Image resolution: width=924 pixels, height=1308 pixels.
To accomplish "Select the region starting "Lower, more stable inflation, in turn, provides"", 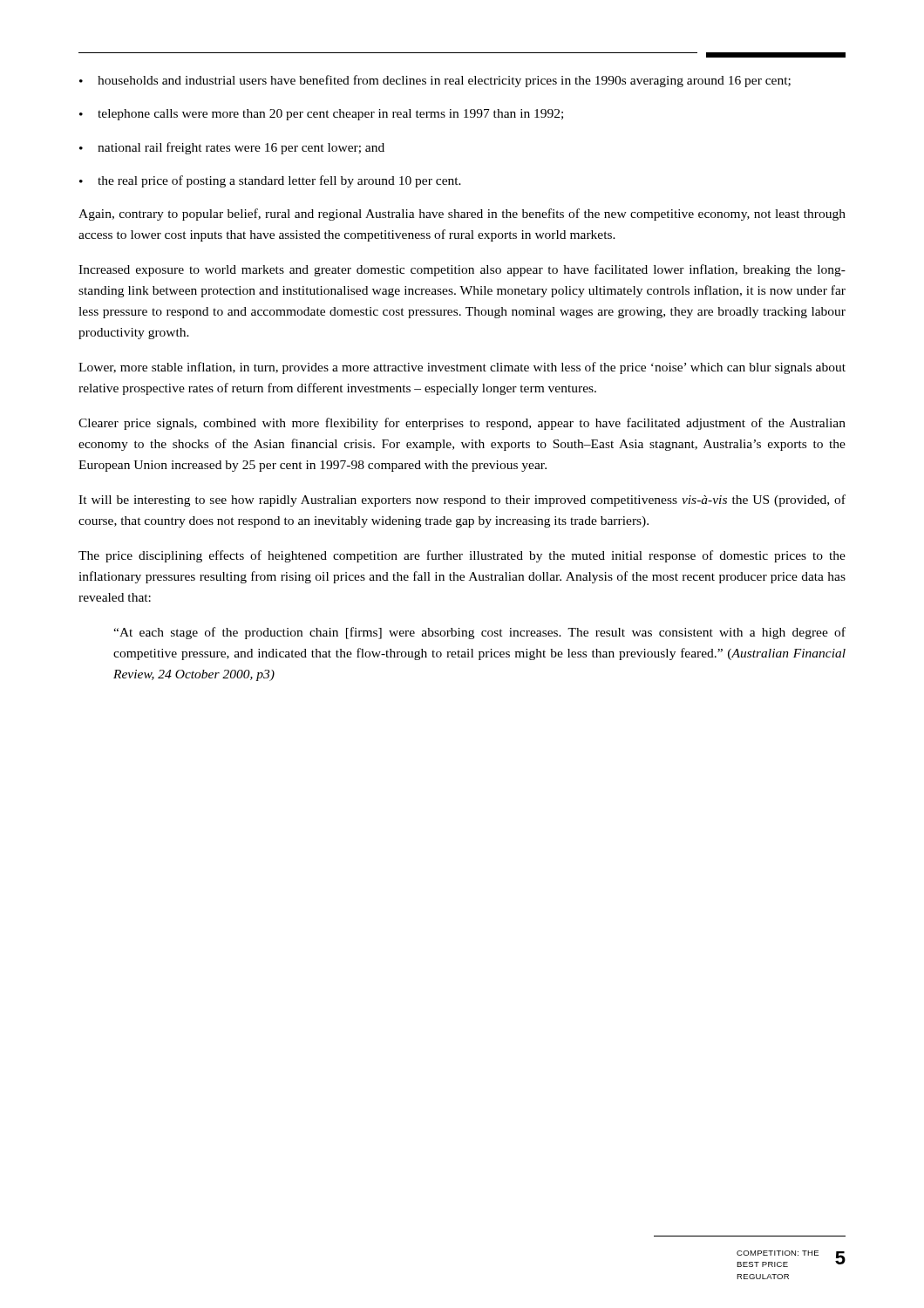I will coord(462,377).
